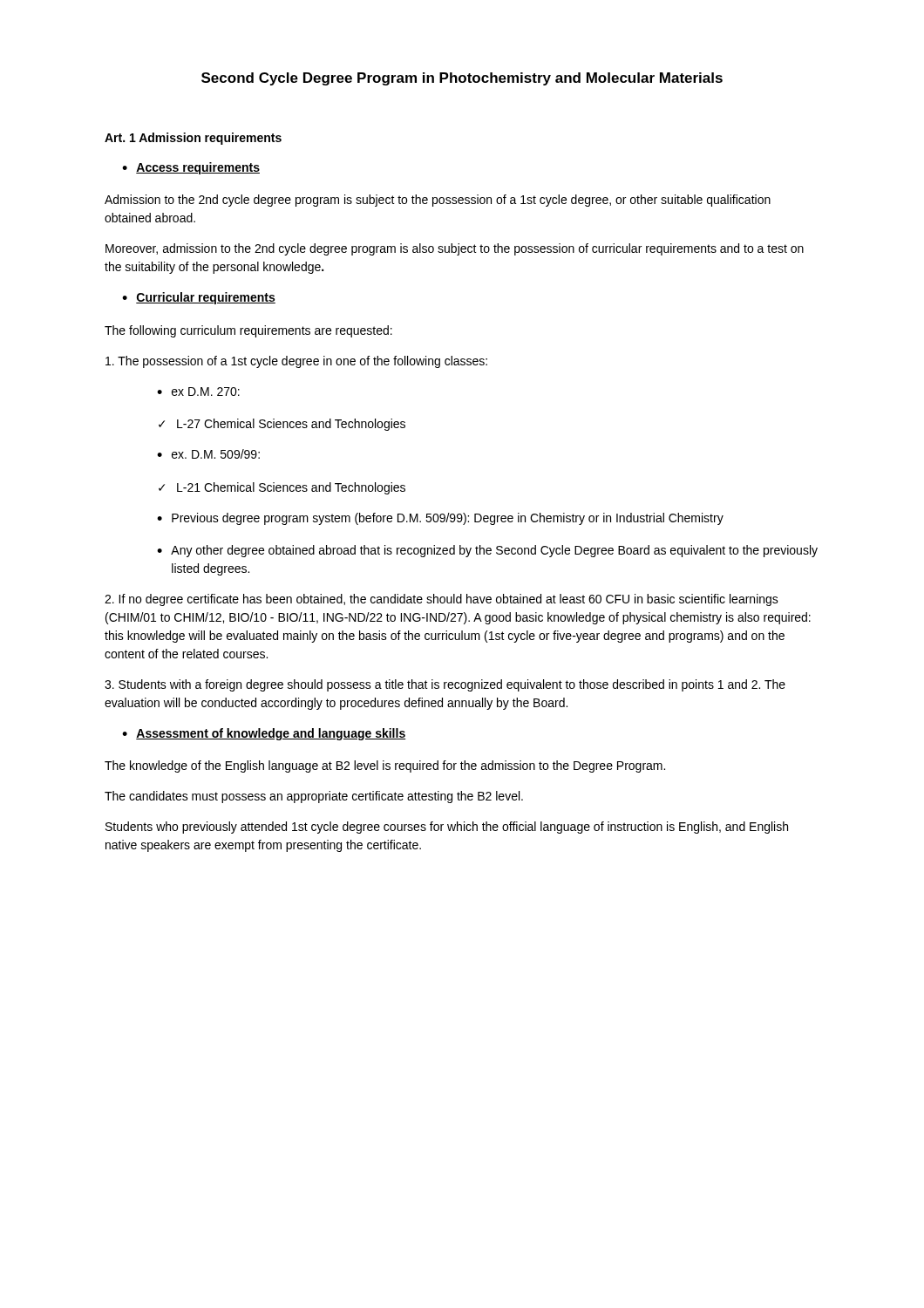The width and height of the screenshot is (924, 1308).
Task: Click the passage that begins "• Any other degree obtained abroad"
Action: [488, 560]
